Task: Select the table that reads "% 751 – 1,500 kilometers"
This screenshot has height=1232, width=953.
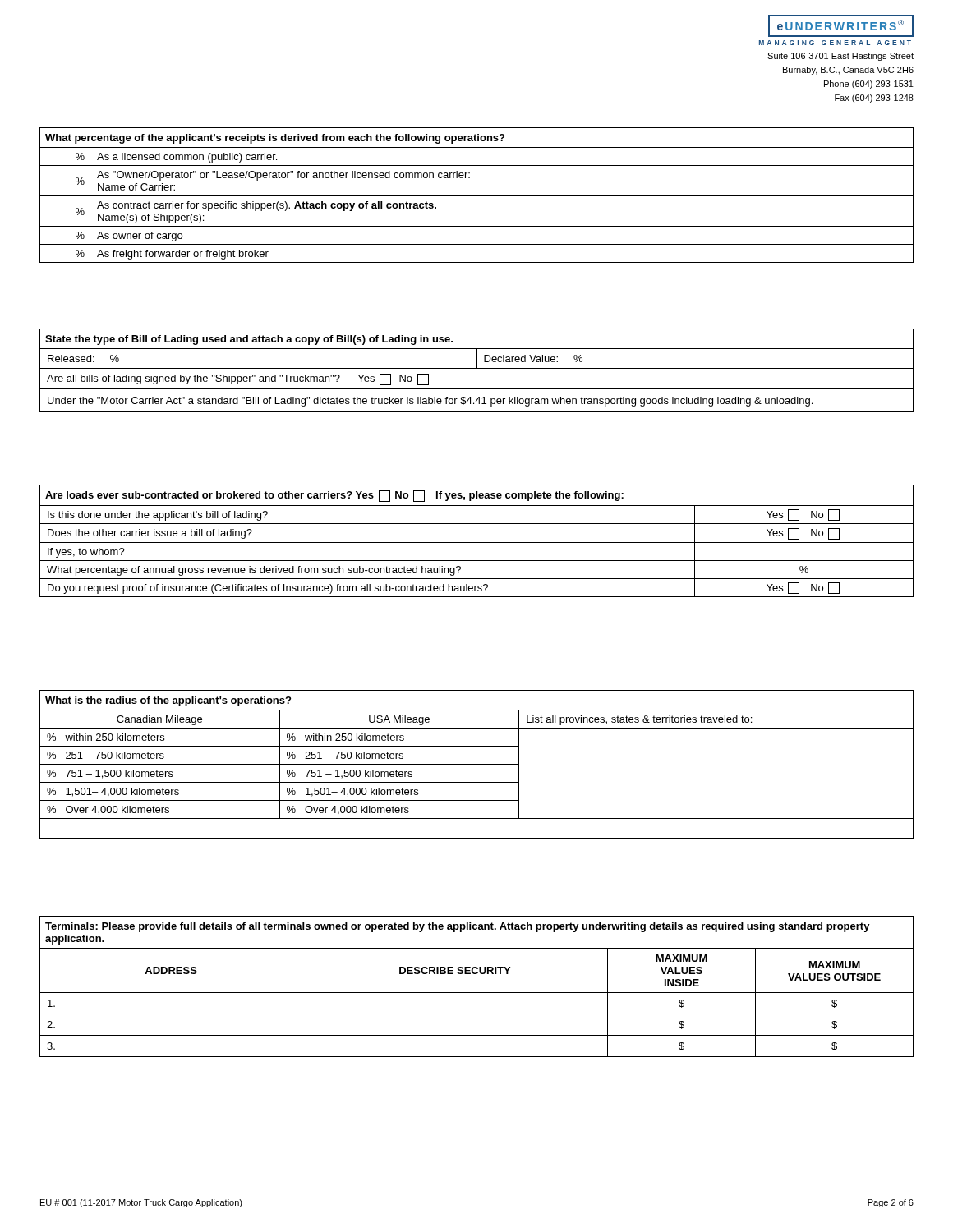Action: coord(476,764)
